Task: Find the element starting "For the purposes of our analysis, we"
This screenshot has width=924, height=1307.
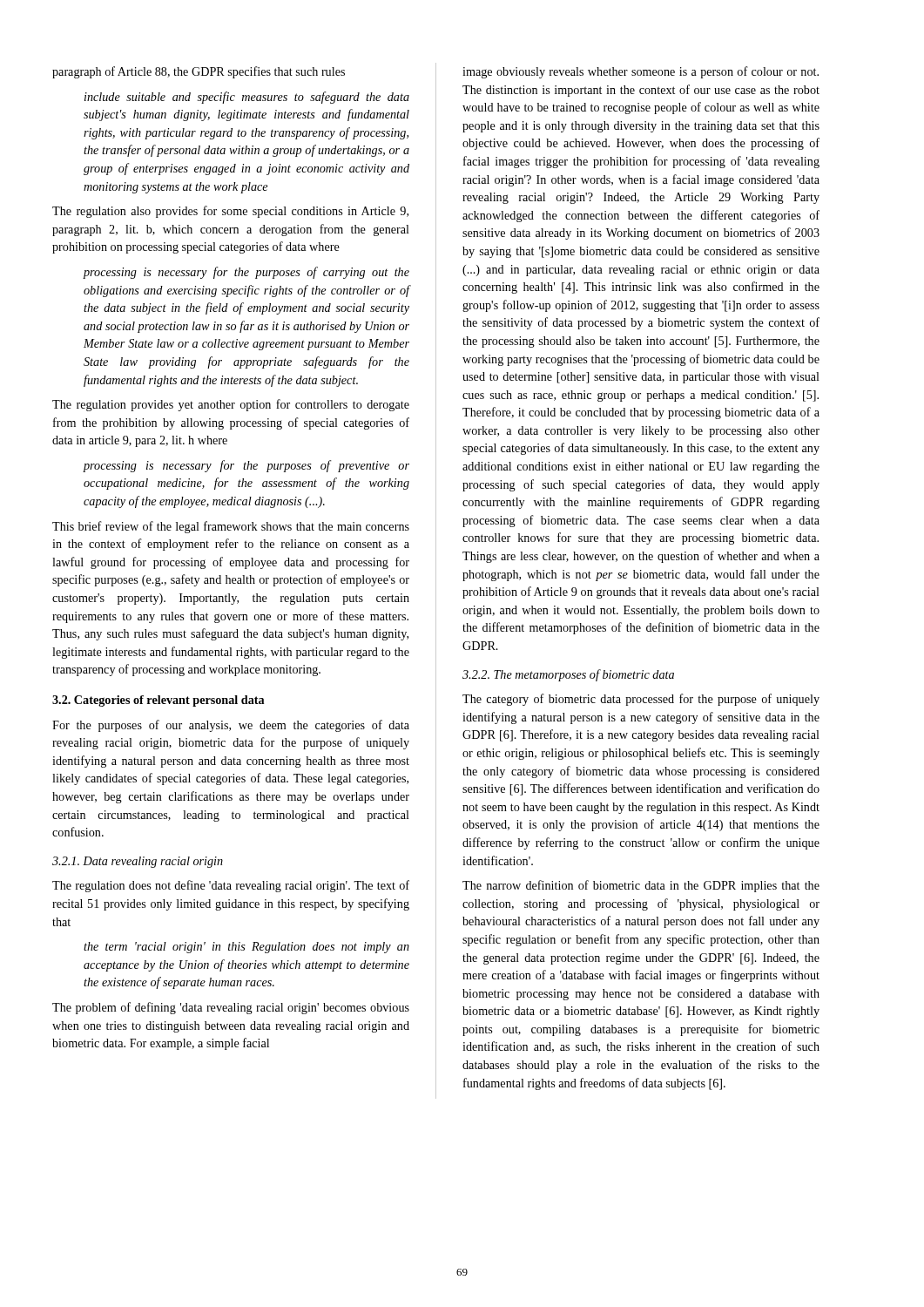Action: coord(231,779)
